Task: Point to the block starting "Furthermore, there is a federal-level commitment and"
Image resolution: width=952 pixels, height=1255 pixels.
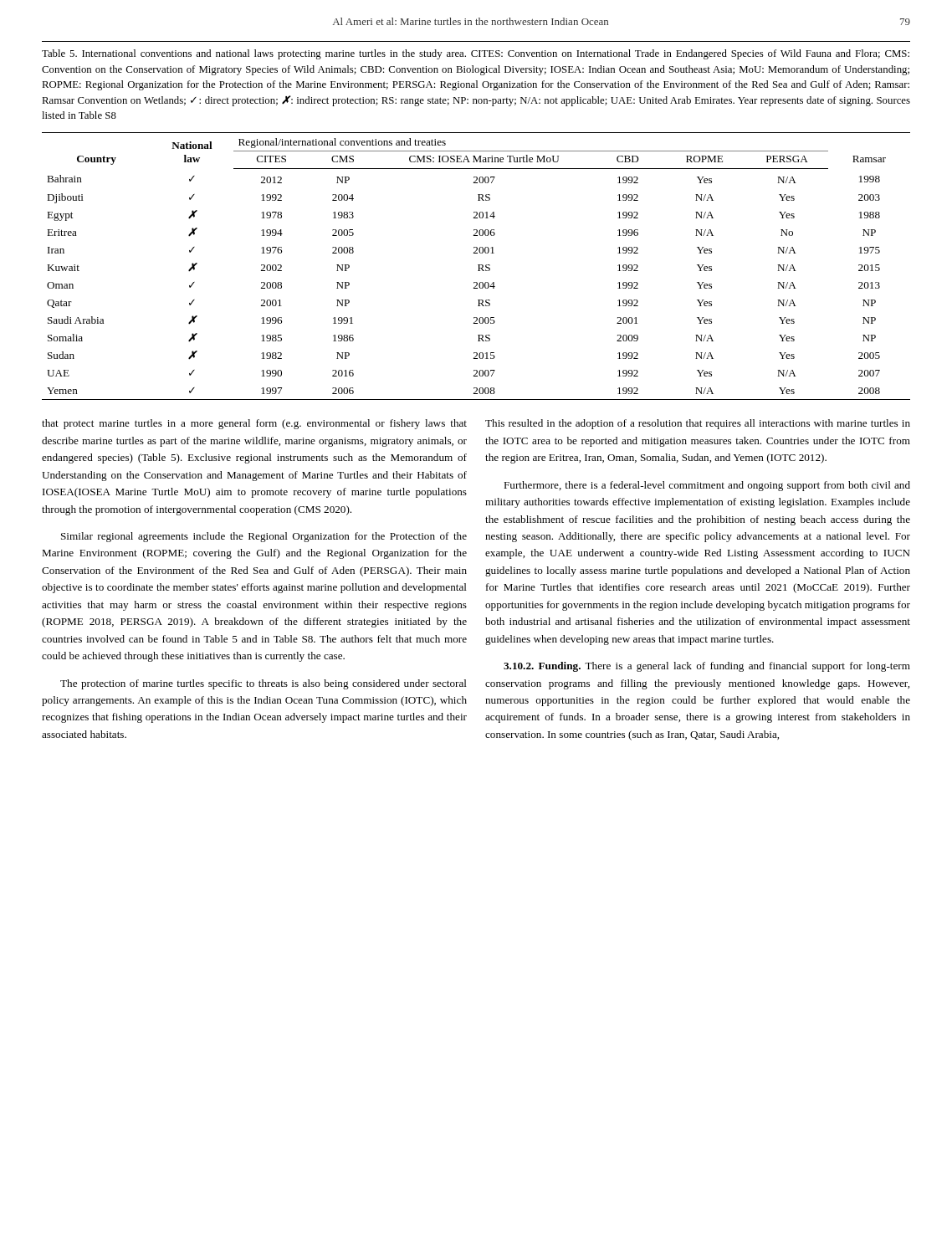Action: [x=698, y=562]
